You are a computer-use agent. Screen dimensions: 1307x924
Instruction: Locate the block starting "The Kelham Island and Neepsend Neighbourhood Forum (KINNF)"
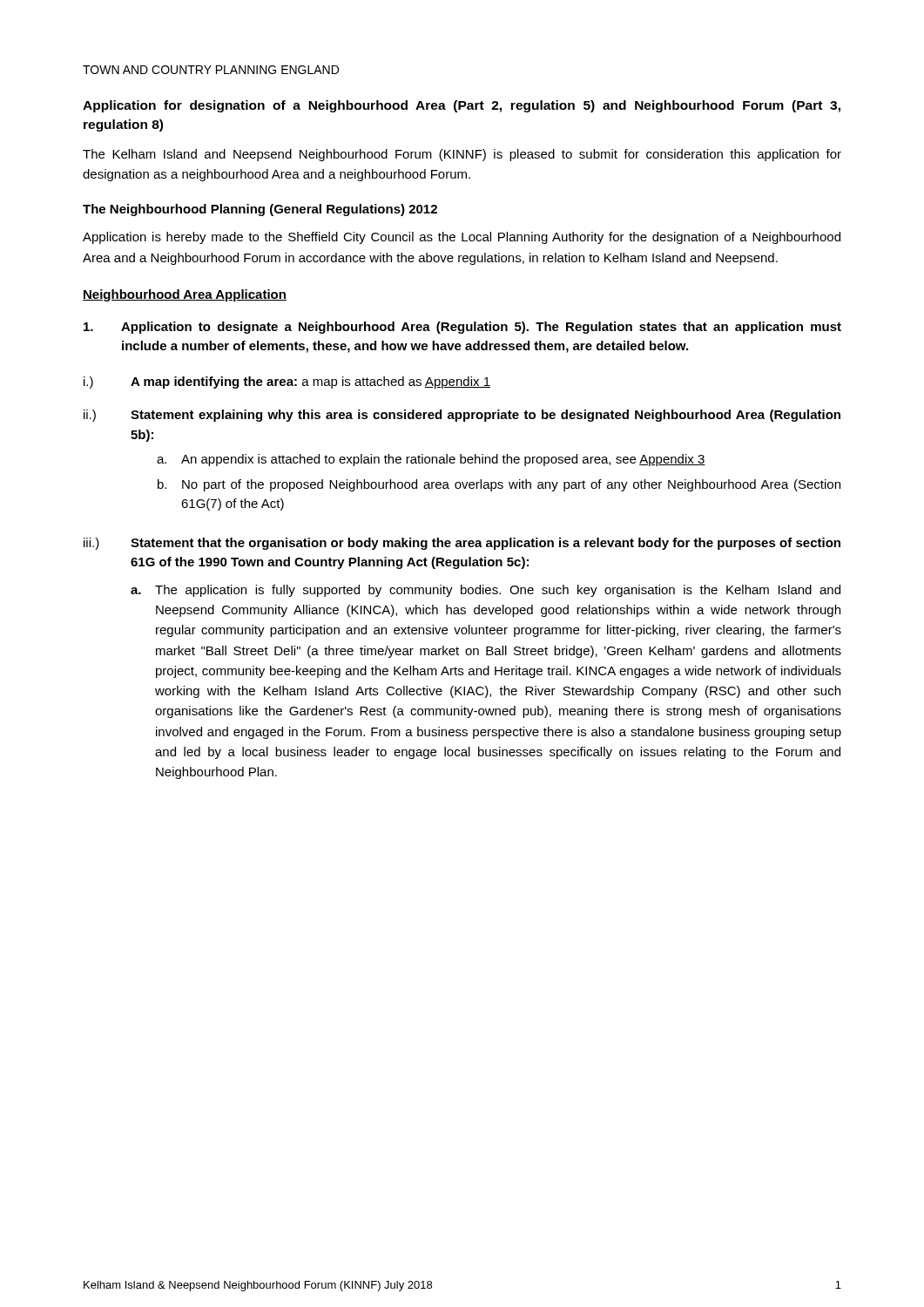[x=462, y=164]
